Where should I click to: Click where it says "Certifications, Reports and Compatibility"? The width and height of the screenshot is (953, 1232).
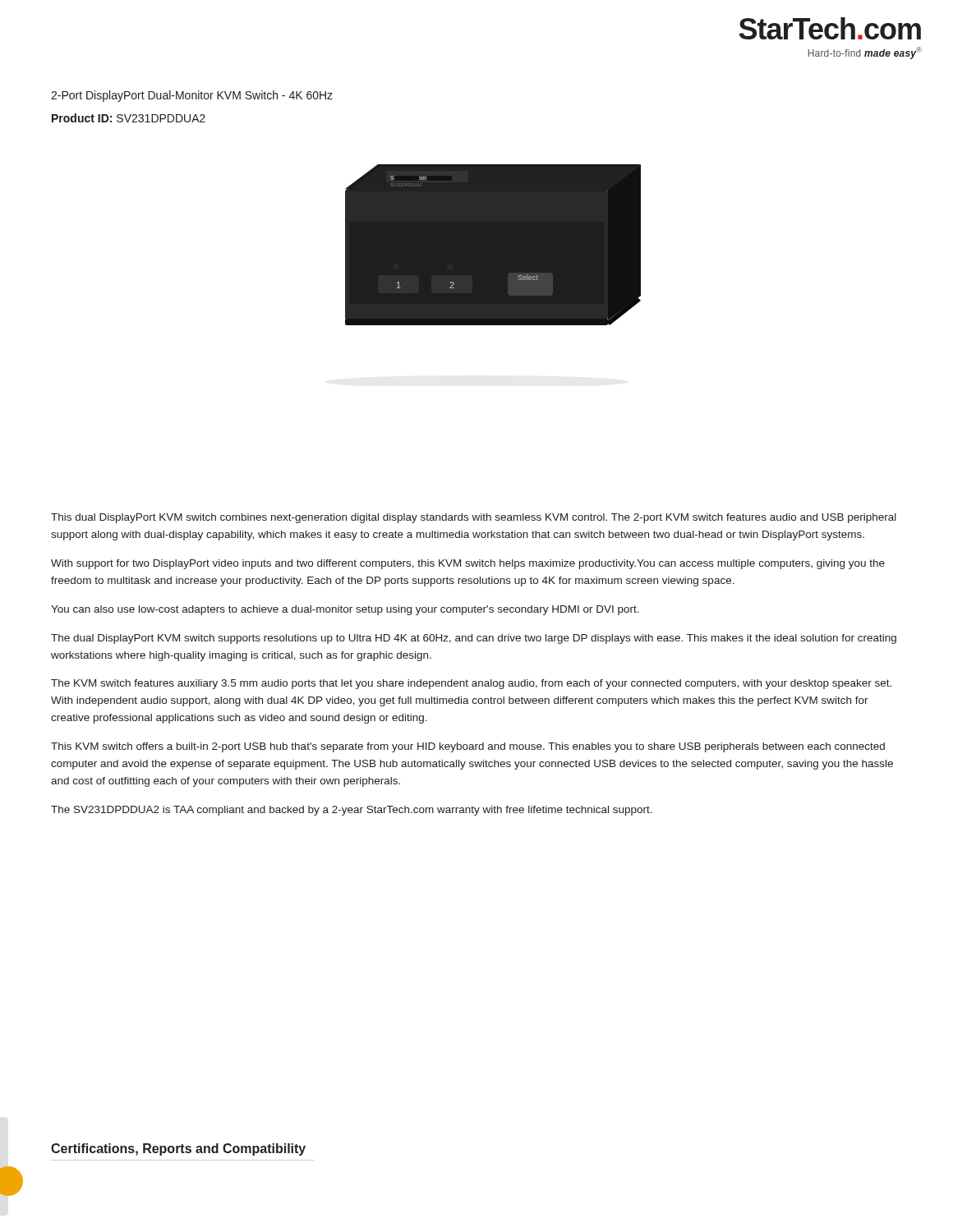[x=178, y=1149]
